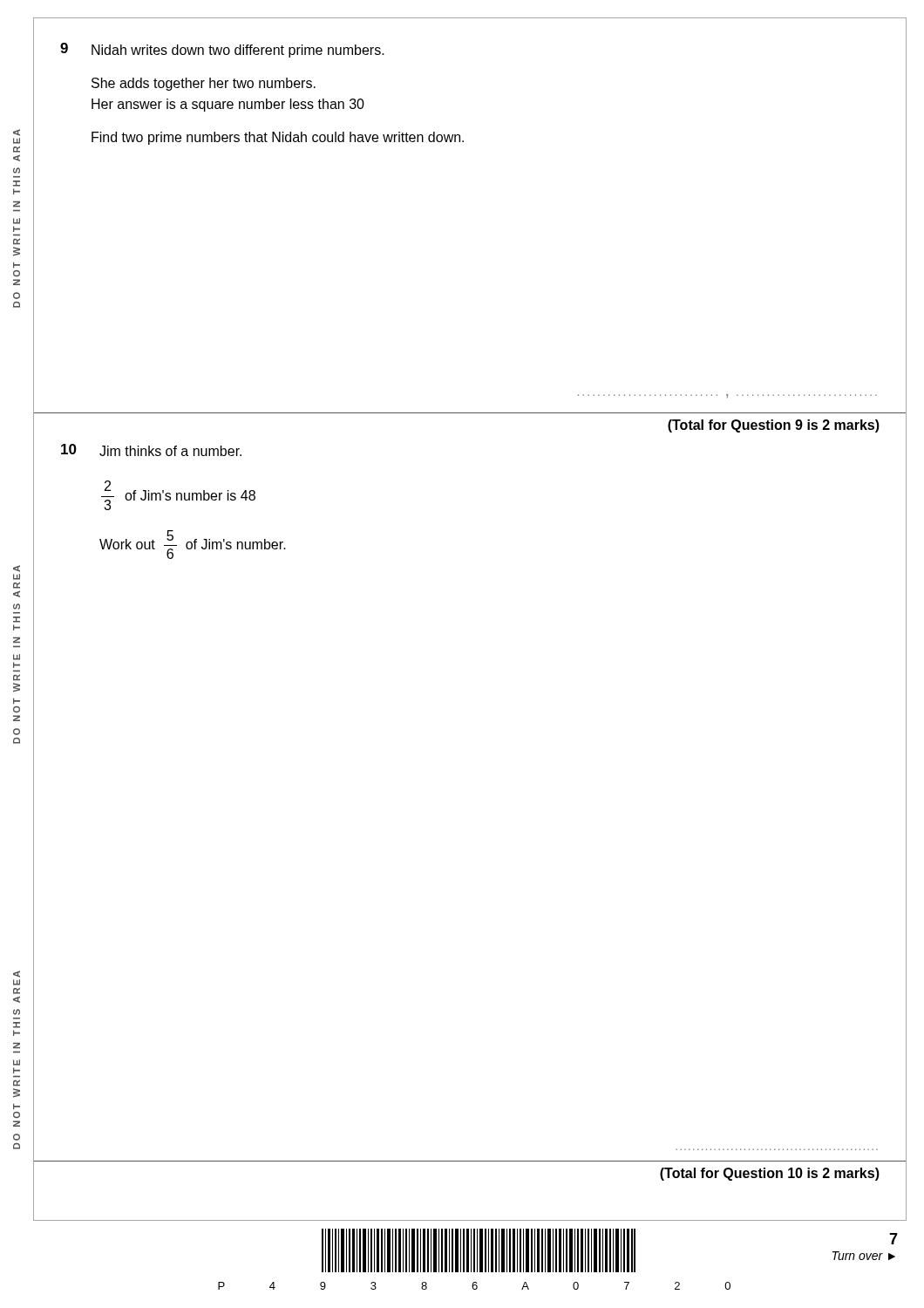Click the passage that begins "9 Nidah writes down two"
This screenshot has height=1308, width=924.
pyautogui.click(x=222, y=50)
